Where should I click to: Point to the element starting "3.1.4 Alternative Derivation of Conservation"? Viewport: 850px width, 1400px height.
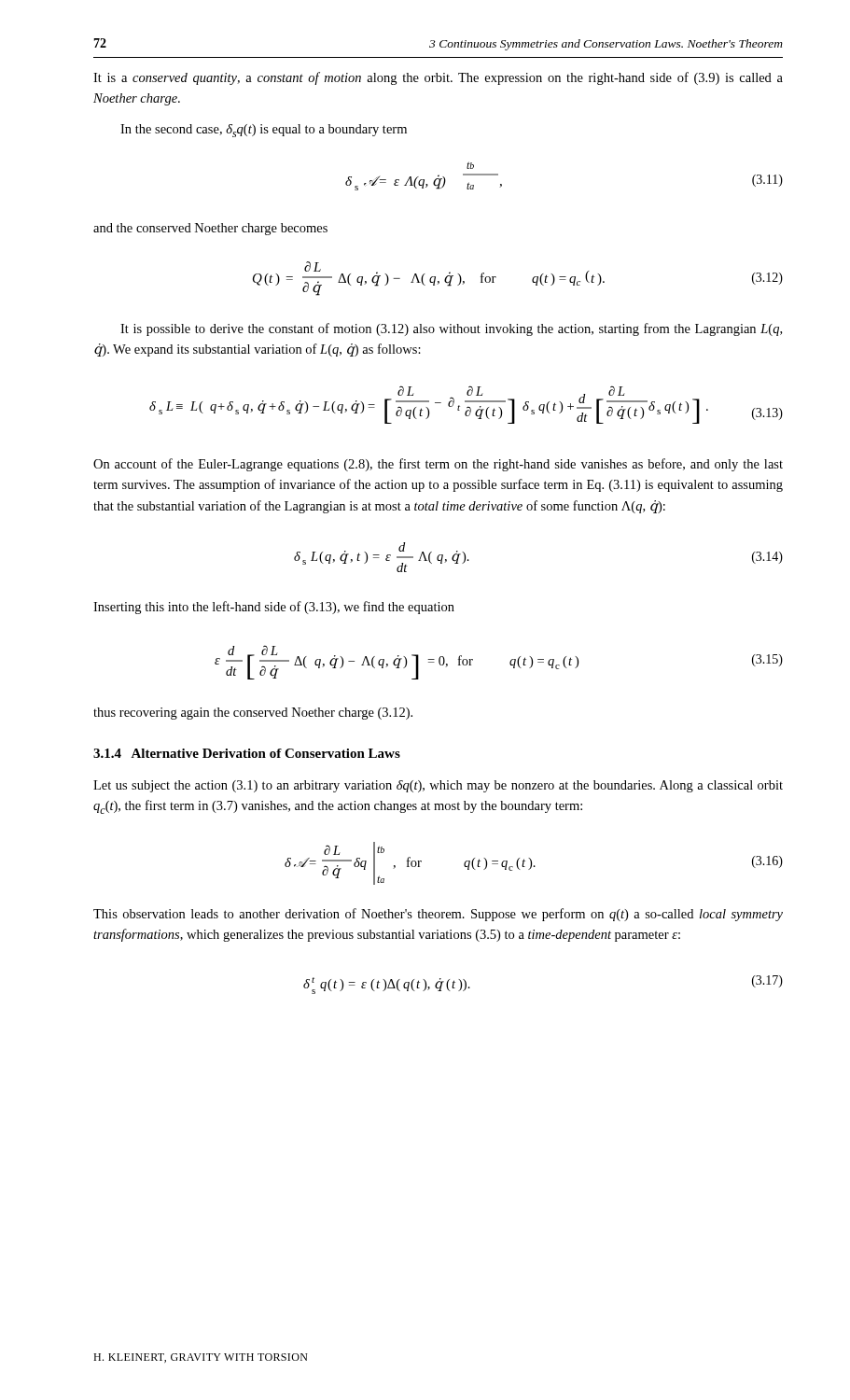[x=247, y=753]
